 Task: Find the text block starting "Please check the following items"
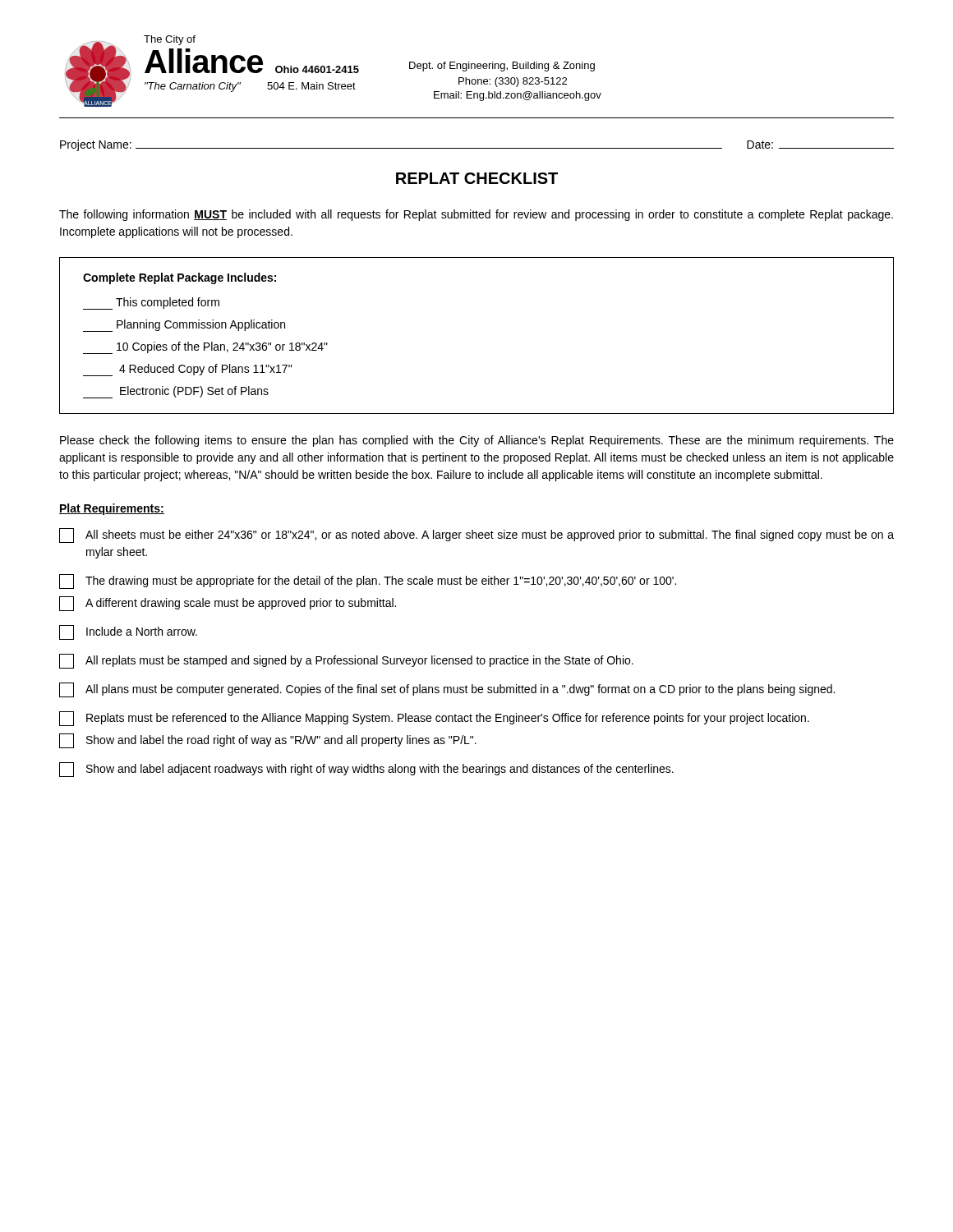click(x=476, y=458)
